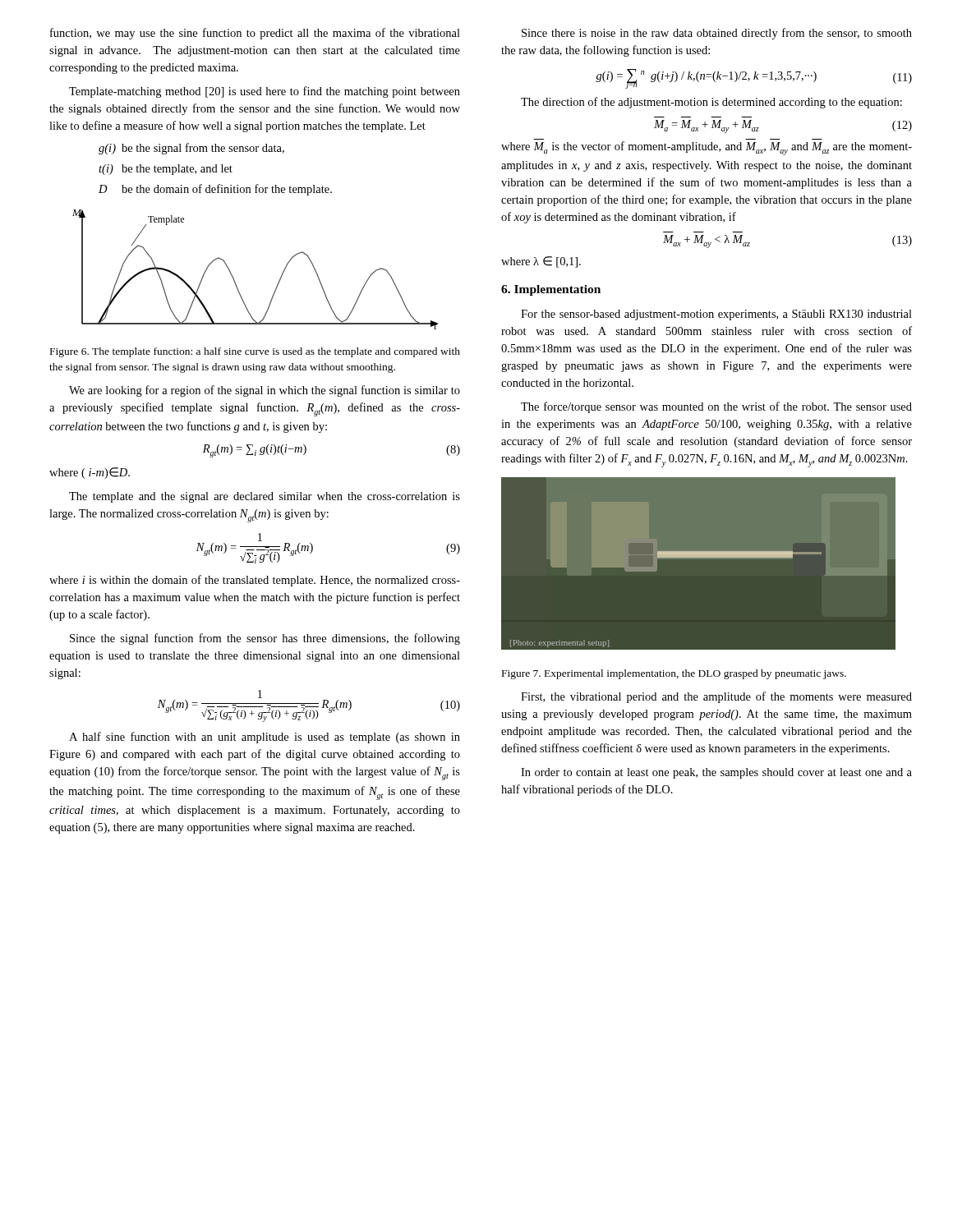Screen dimensions: 1232x953
Task: Click the passage that begins "Template-matching method [20] is"
Action: tap(255, 109)
